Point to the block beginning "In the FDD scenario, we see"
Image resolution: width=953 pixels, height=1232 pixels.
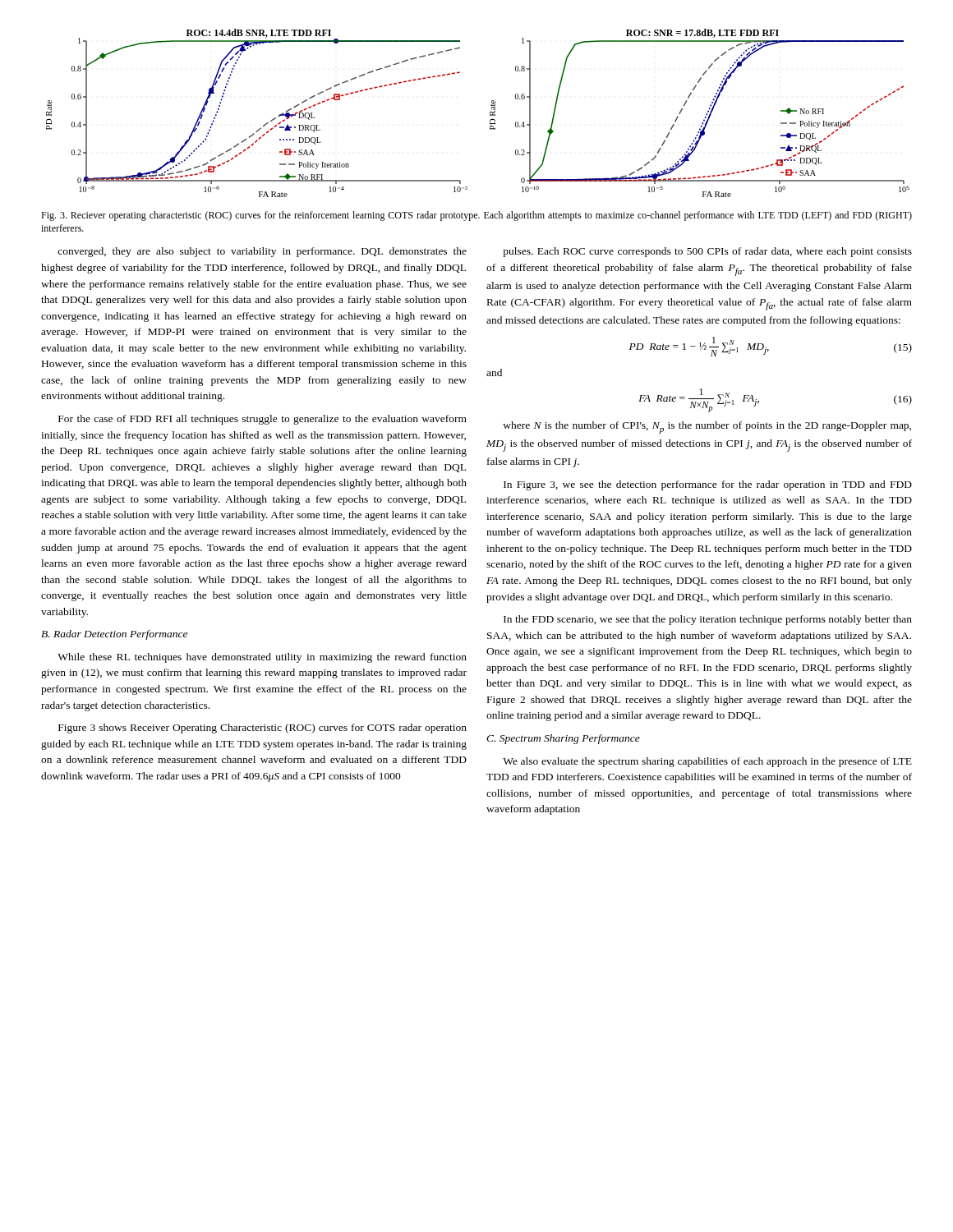click(x=699, y=667)
